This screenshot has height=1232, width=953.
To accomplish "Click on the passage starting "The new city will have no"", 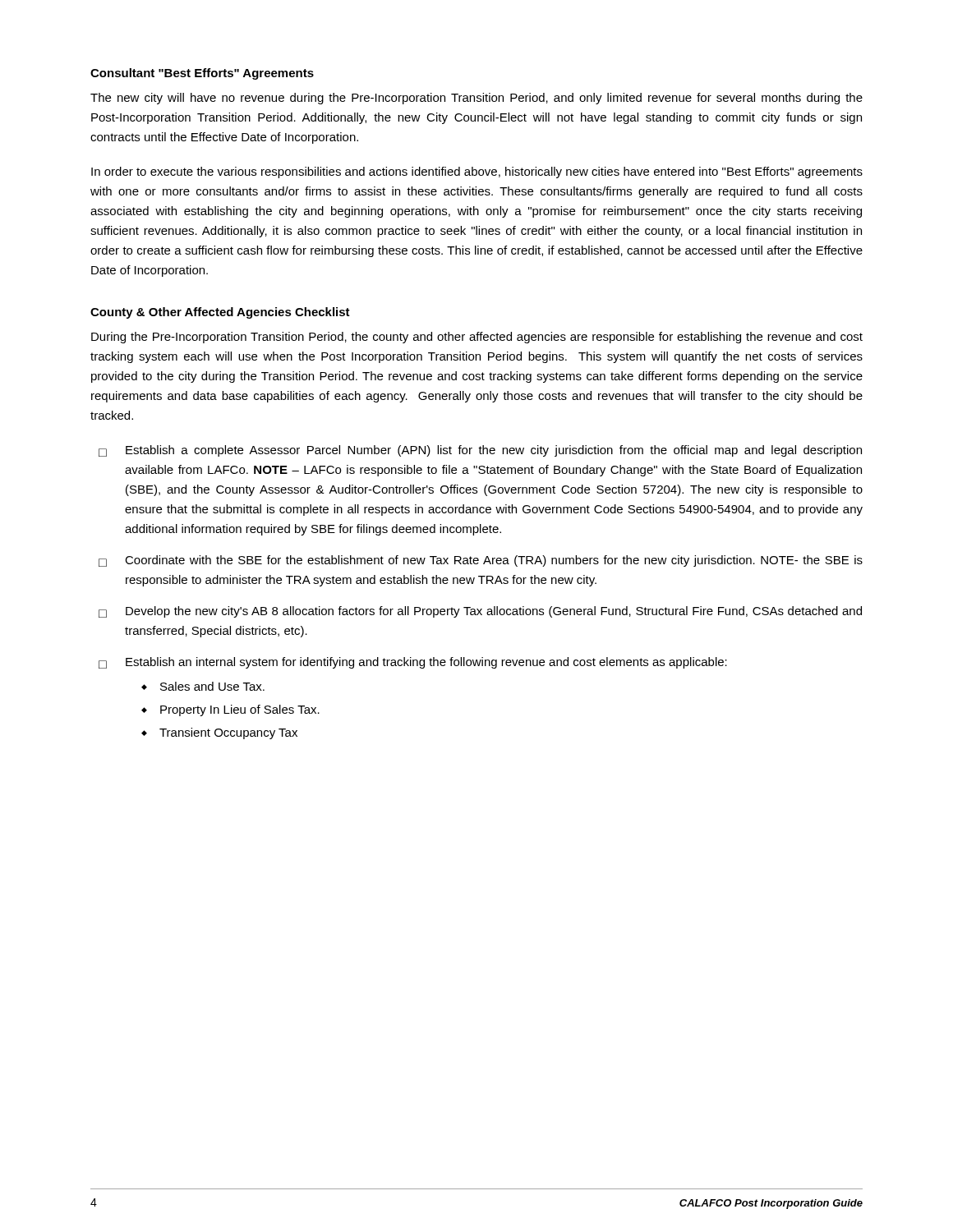I will tap(476, 117).
